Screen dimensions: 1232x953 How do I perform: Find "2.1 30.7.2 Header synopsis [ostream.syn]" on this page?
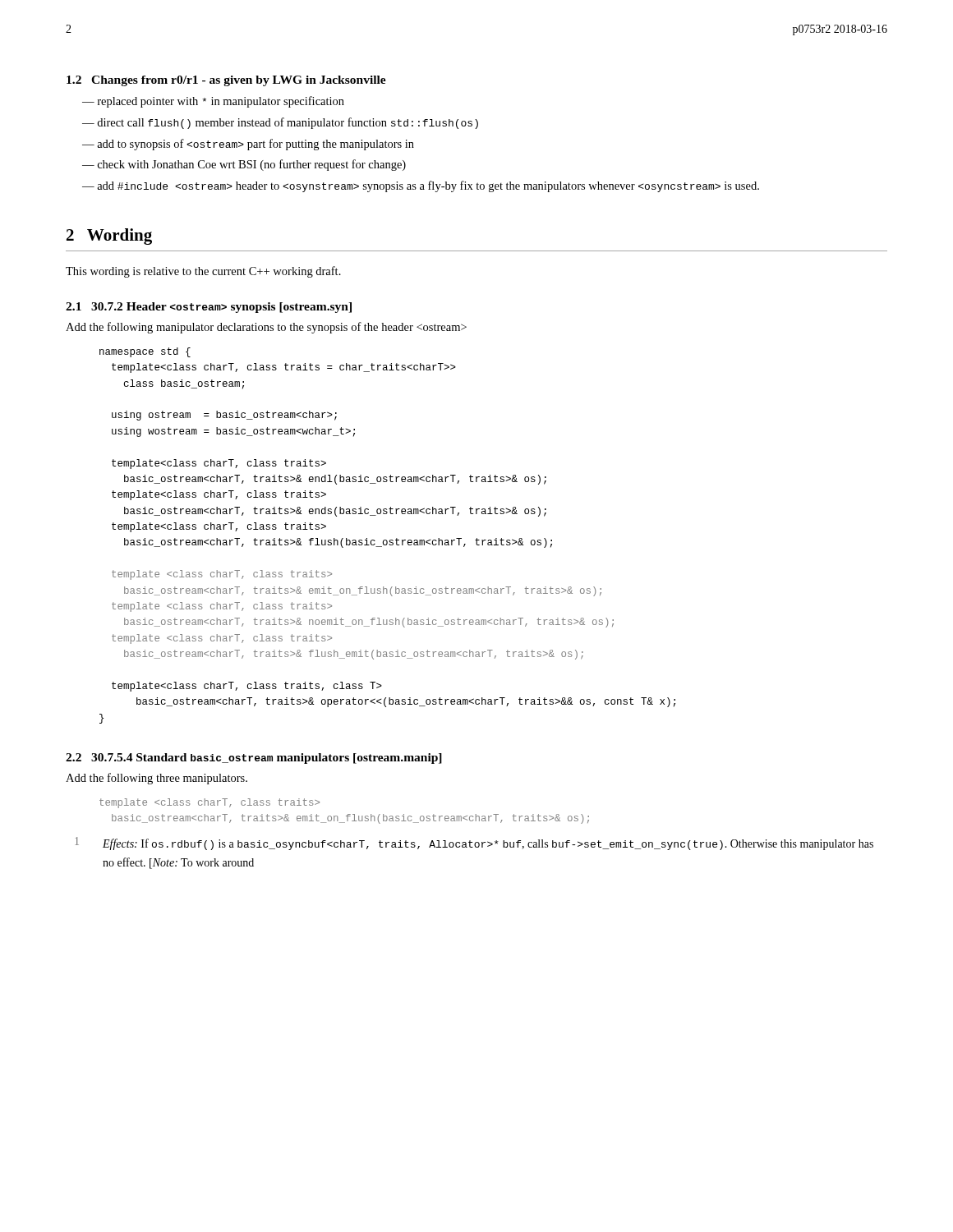[209, 308]
